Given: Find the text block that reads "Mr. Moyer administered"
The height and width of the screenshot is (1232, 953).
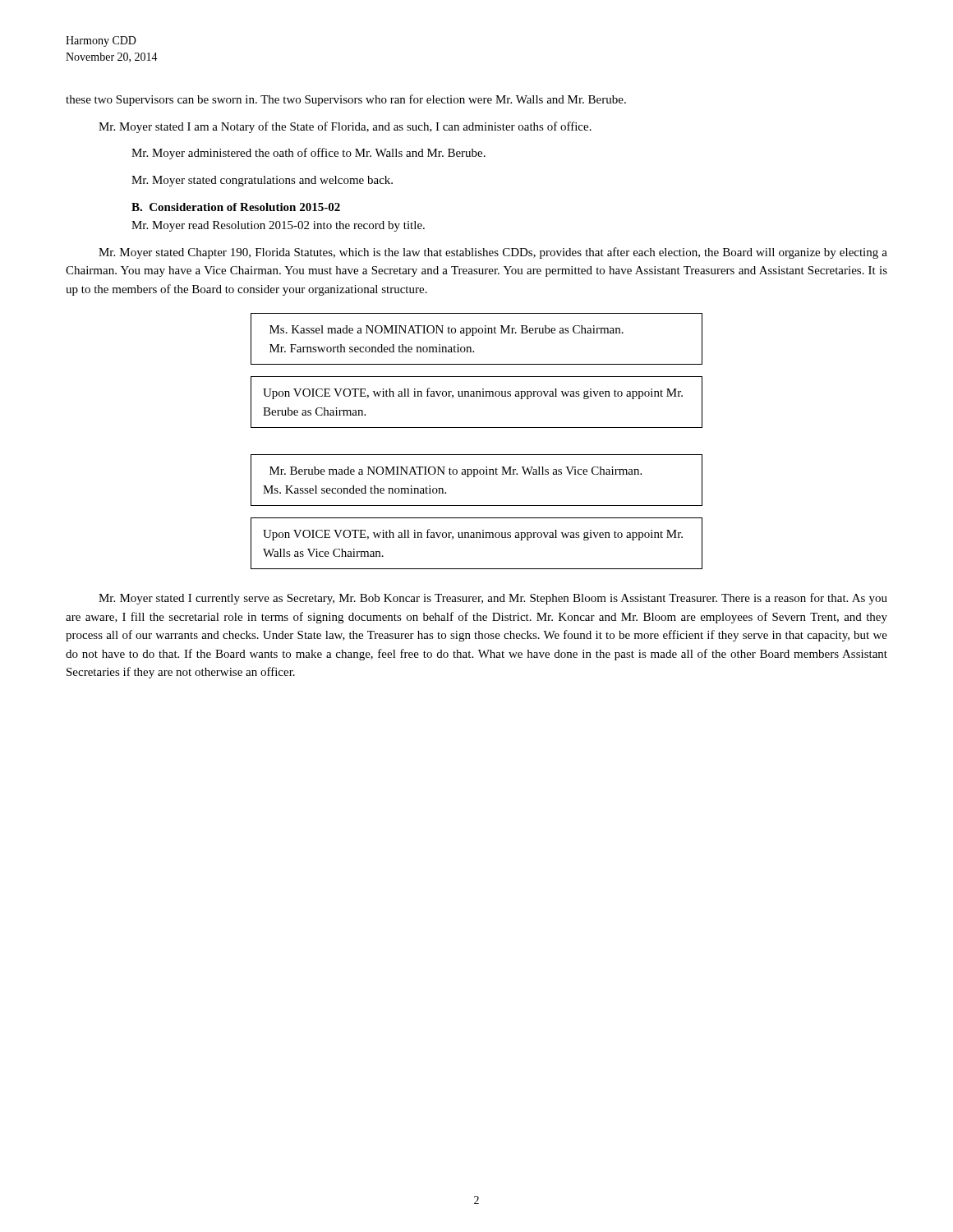Looking at the screenshot, I should (476, 153).
